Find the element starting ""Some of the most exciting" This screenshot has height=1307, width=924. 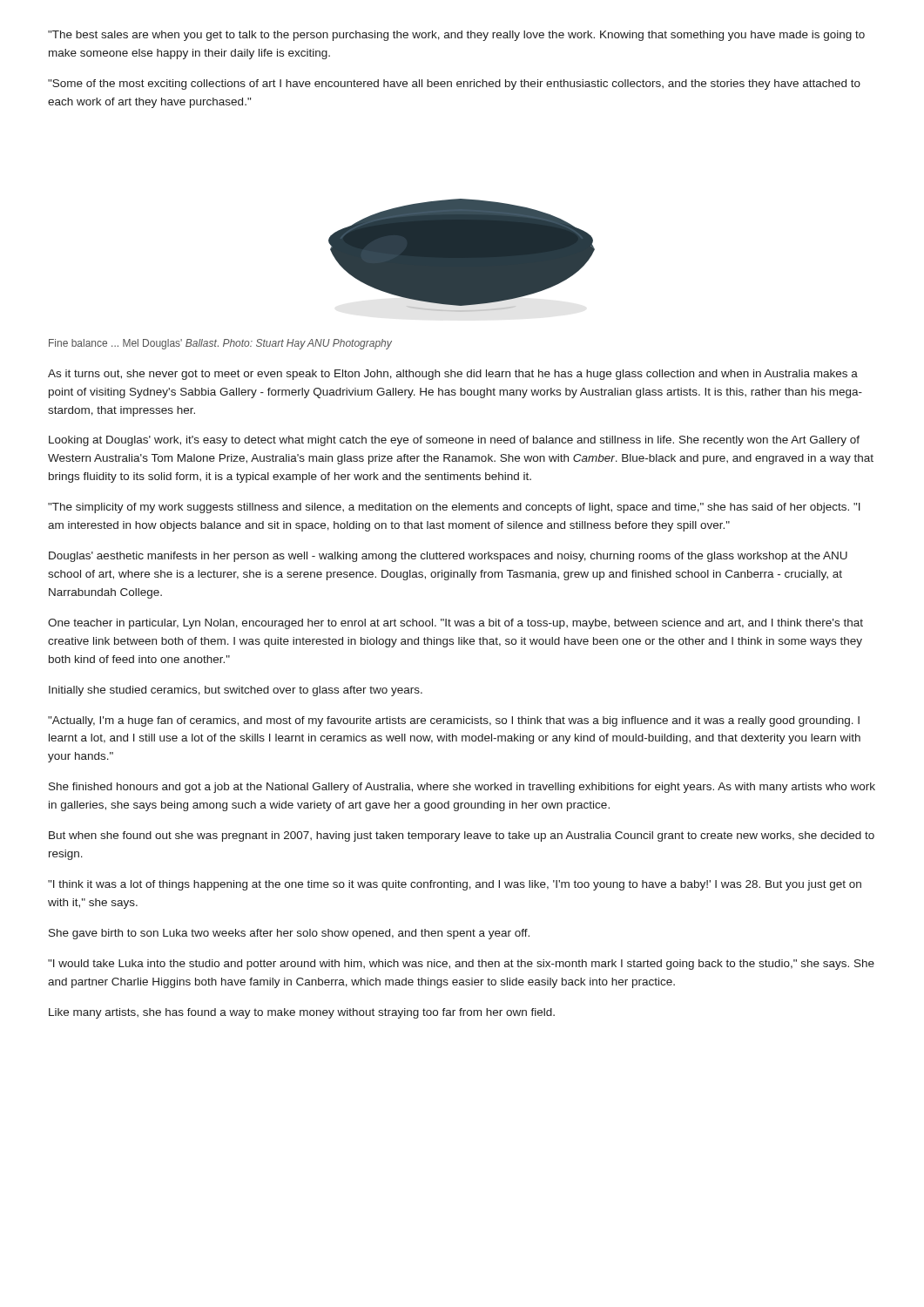[x=454, y=92]
